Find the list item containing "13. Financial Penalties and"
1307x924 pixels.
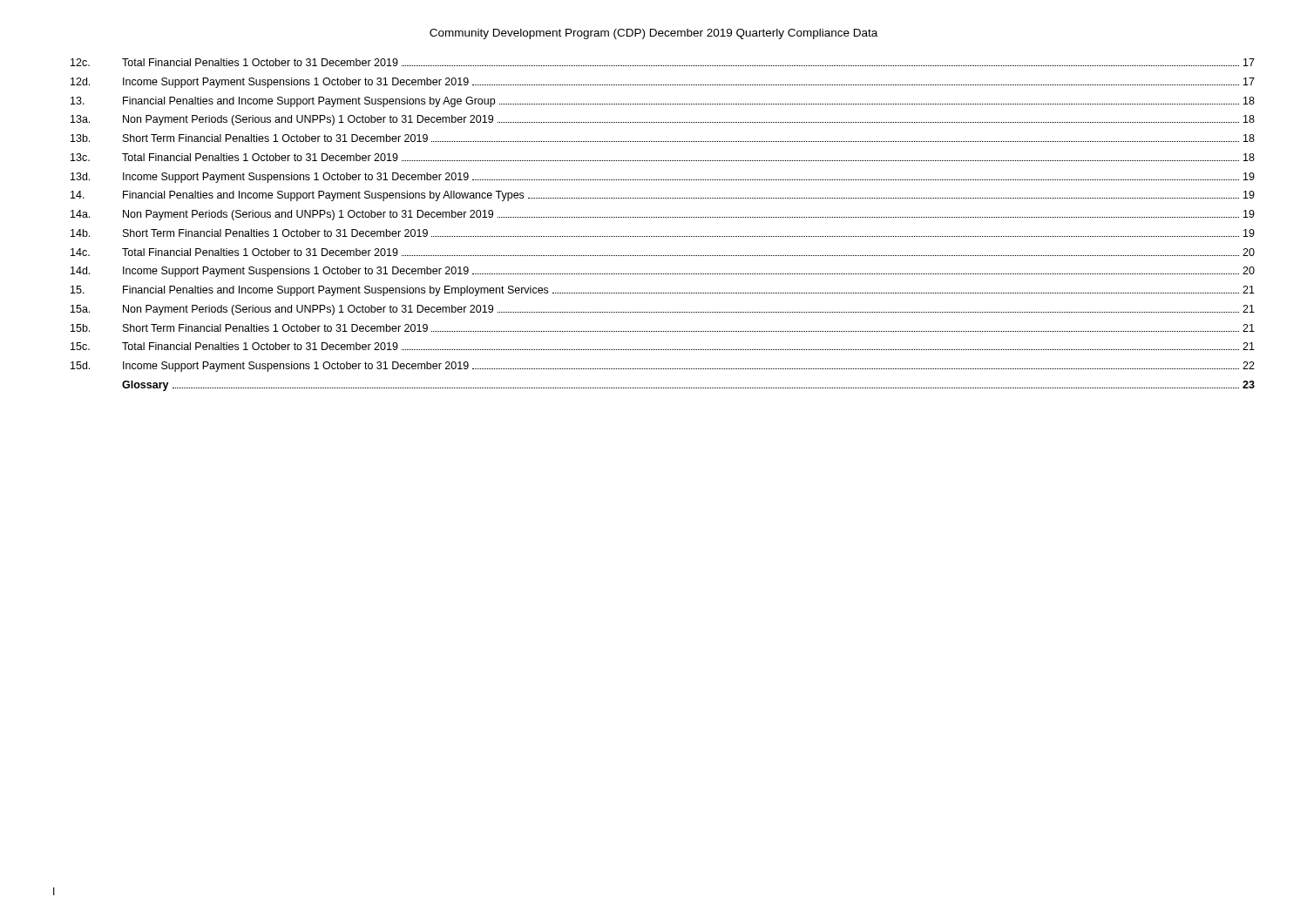(662, 101)
